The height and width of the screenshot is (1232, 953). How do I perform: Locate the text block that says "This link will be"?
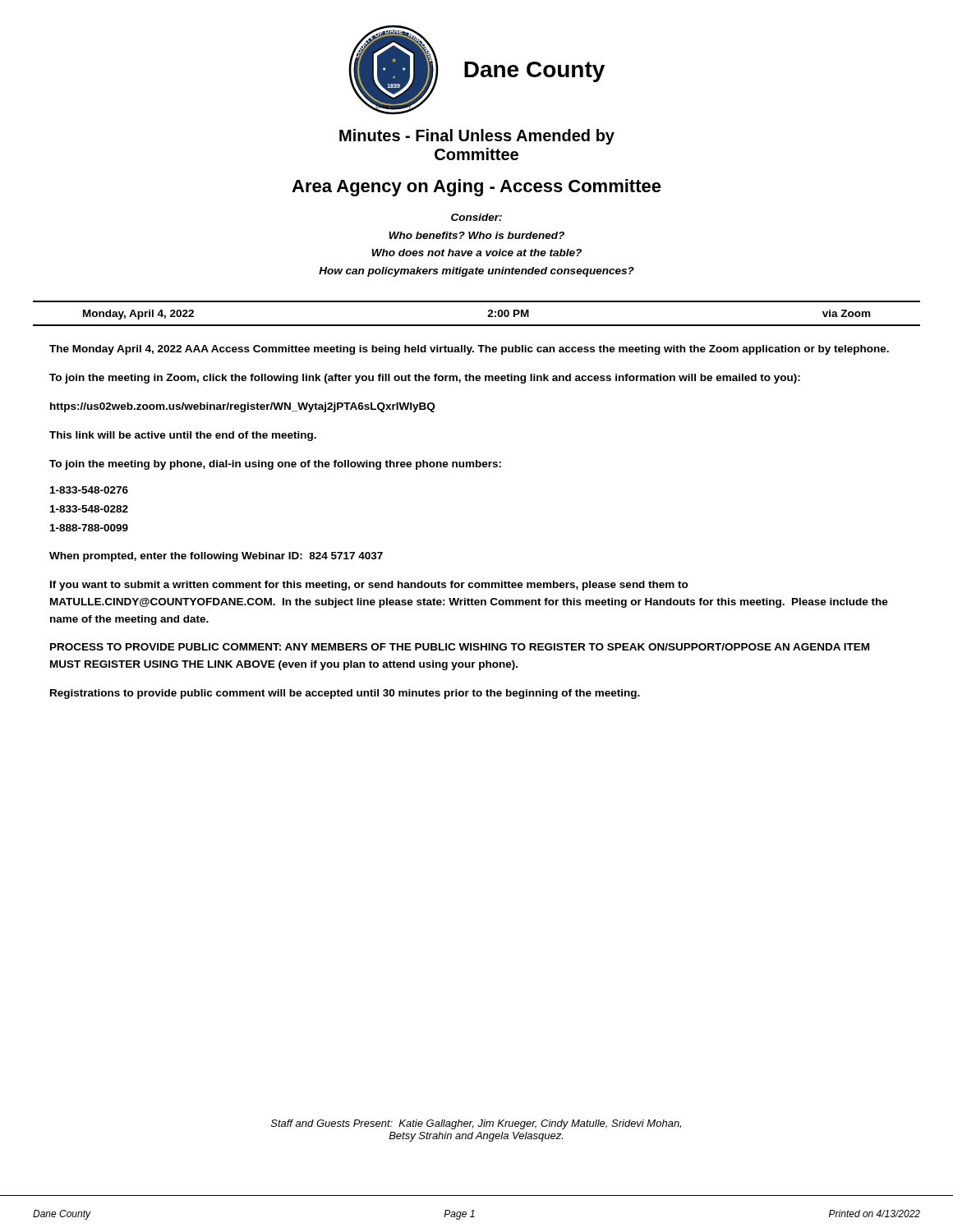[x=183, y=435]
